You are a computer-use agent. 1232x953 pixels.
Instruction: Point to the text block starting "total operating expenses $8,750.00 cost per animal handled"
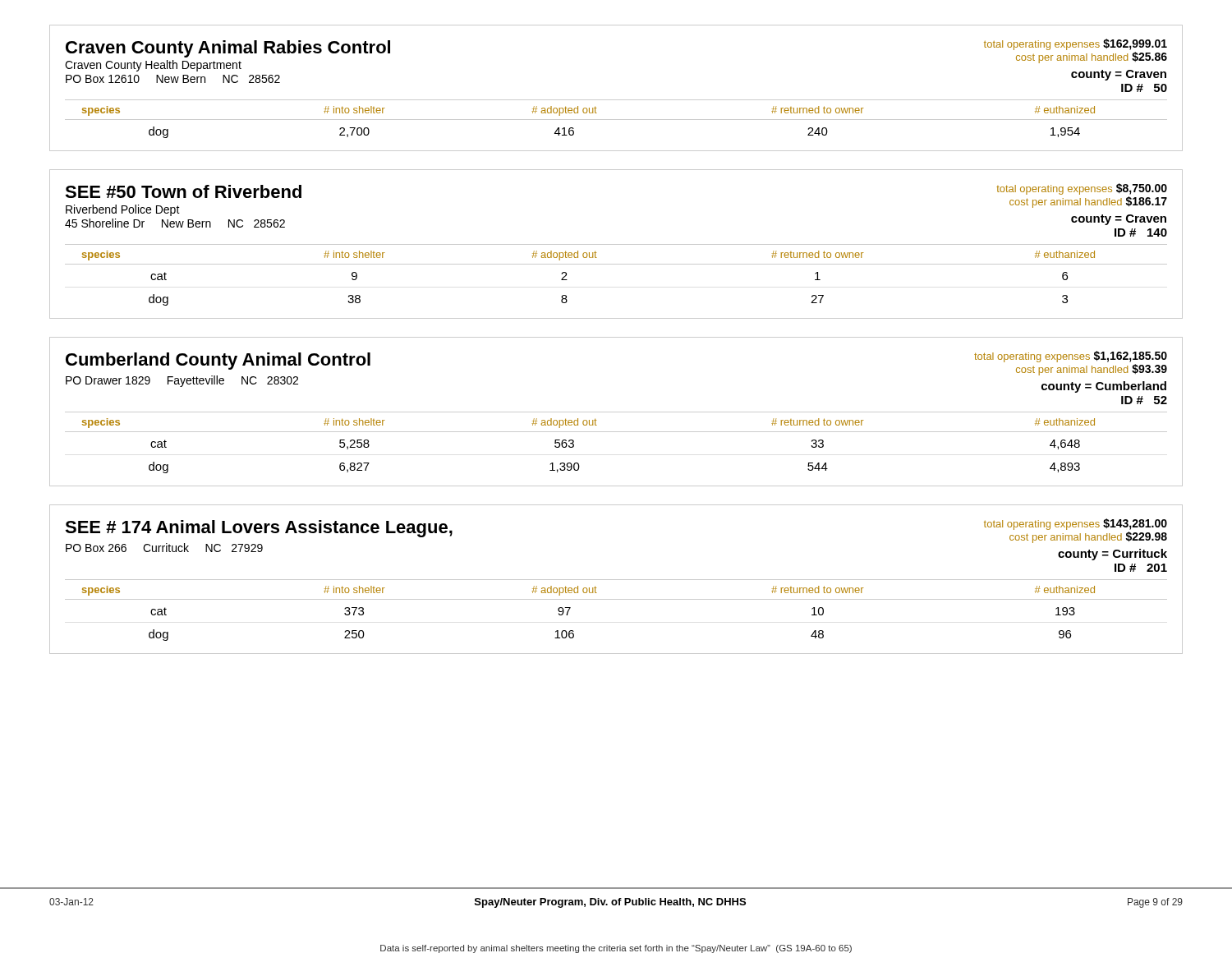tap(1082, 195)
